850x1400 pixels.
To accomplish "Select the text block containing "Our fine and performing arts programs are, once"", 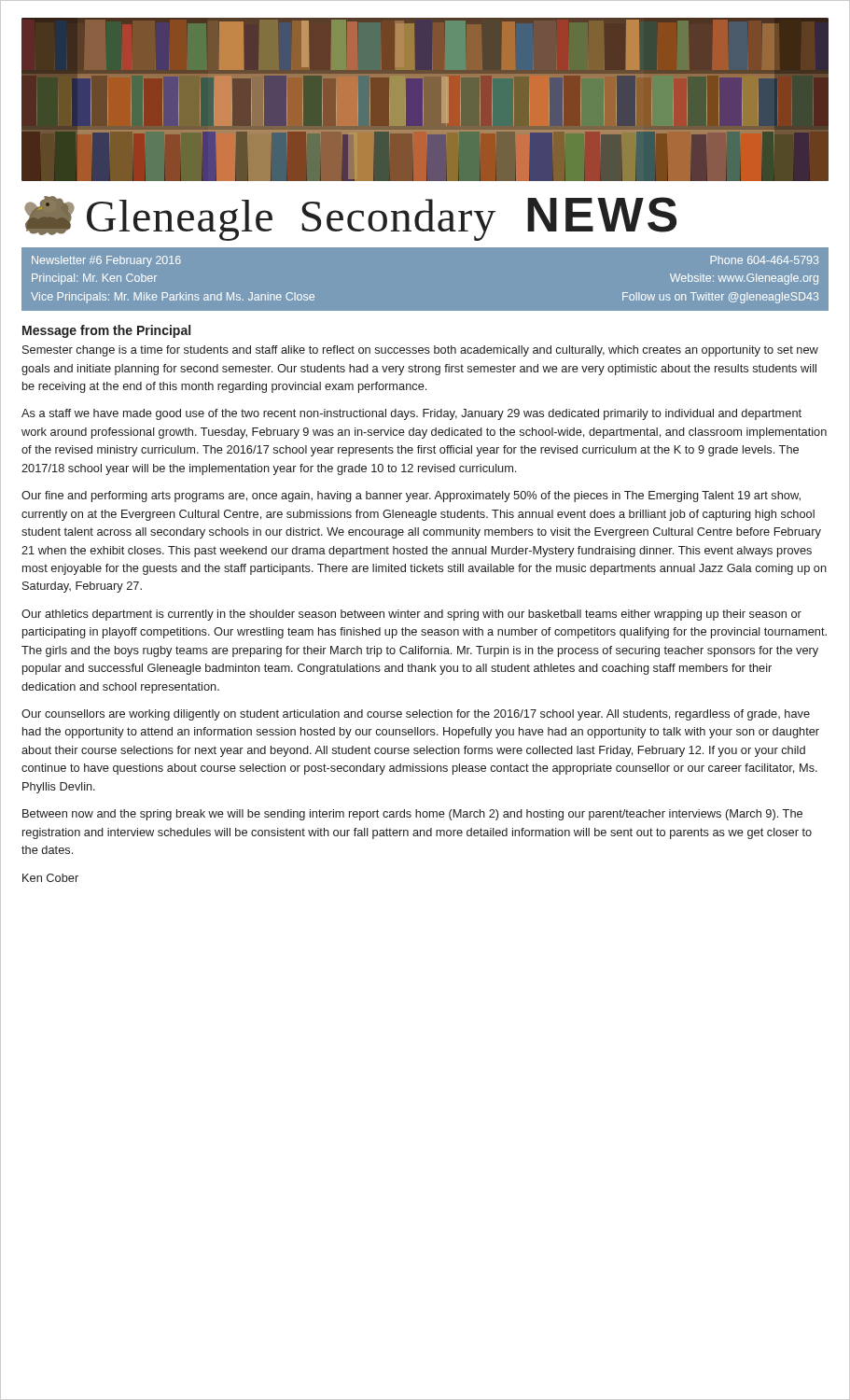I will coord(424,541).
